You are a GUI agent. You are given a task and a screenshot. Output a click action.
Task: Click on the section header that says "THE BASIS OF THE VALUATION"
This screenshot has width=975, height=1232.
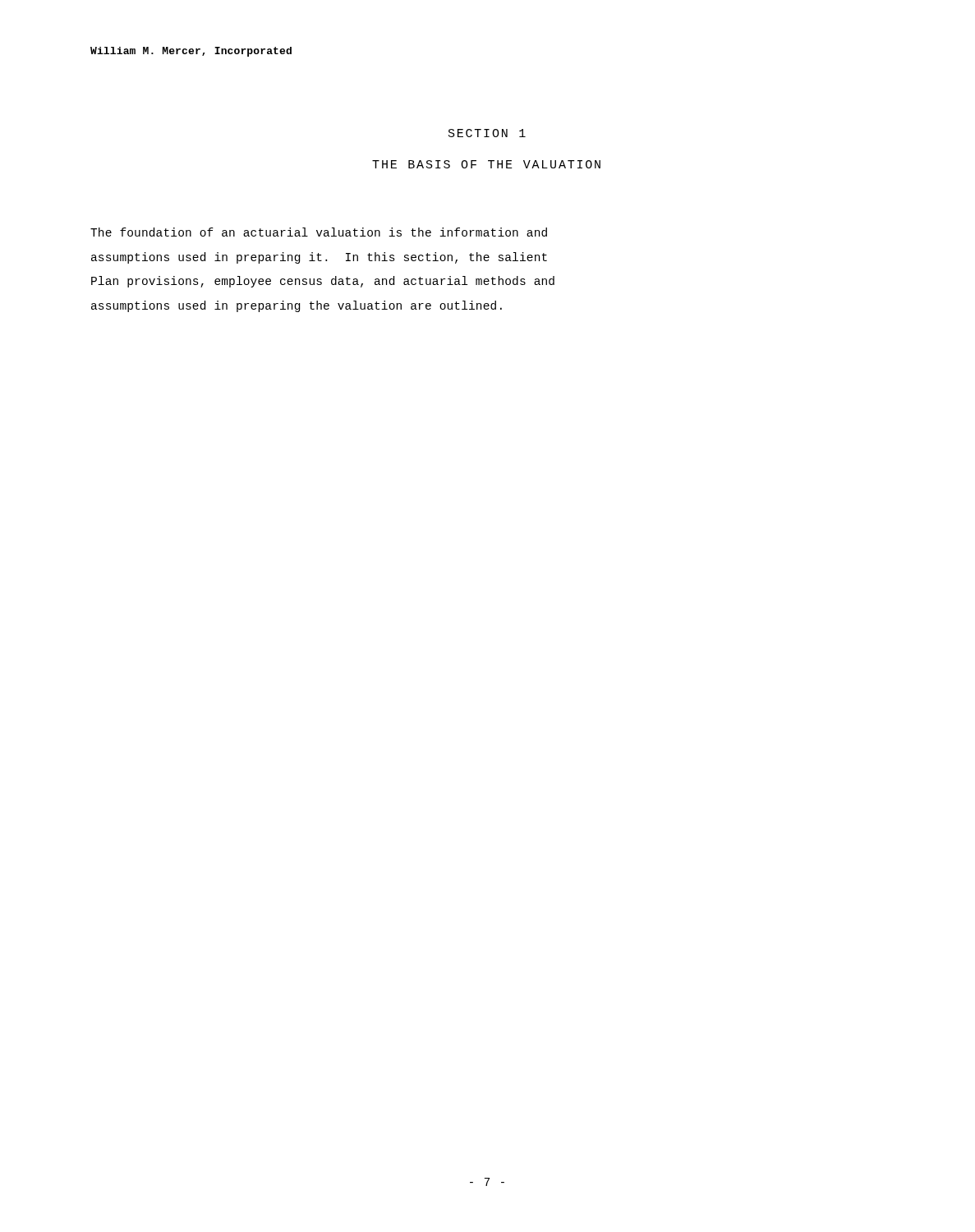tap(488, 166)
